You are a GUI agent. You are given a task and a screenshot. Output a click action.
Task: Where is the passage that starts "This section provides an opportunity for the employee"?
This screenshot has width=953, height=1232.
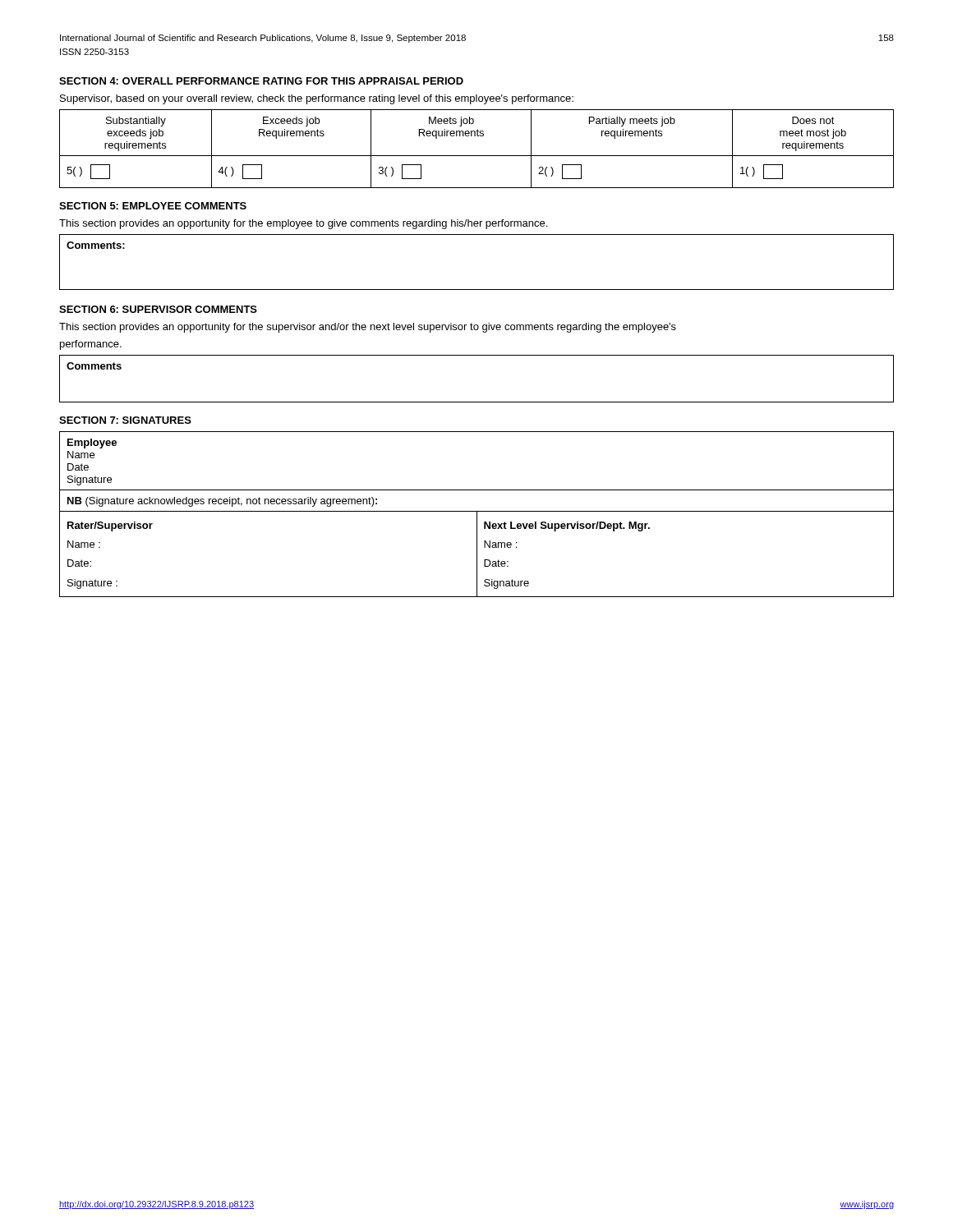(304, 223)
